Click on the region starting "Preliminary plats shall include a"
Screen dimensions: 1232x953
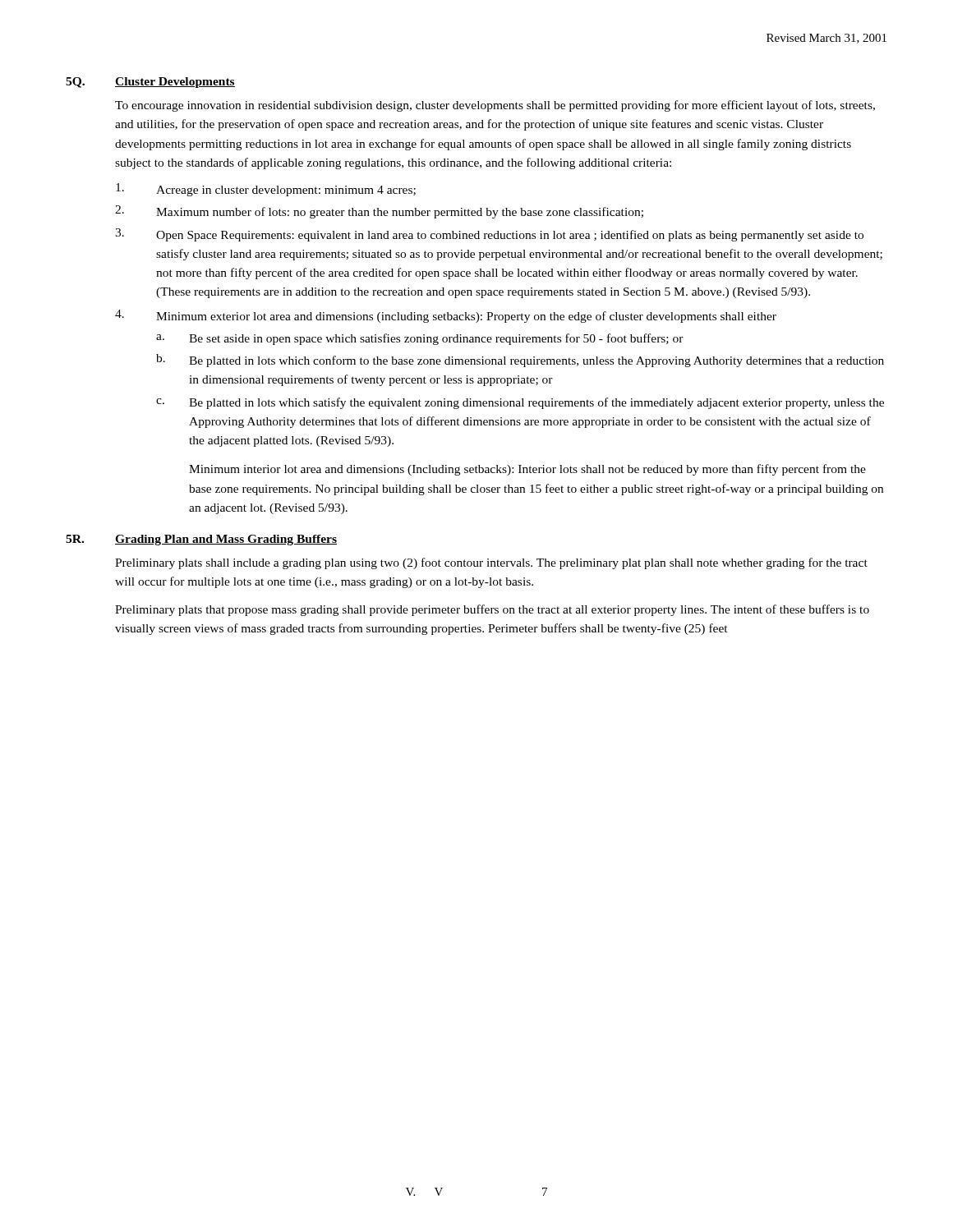coord(501,572)
